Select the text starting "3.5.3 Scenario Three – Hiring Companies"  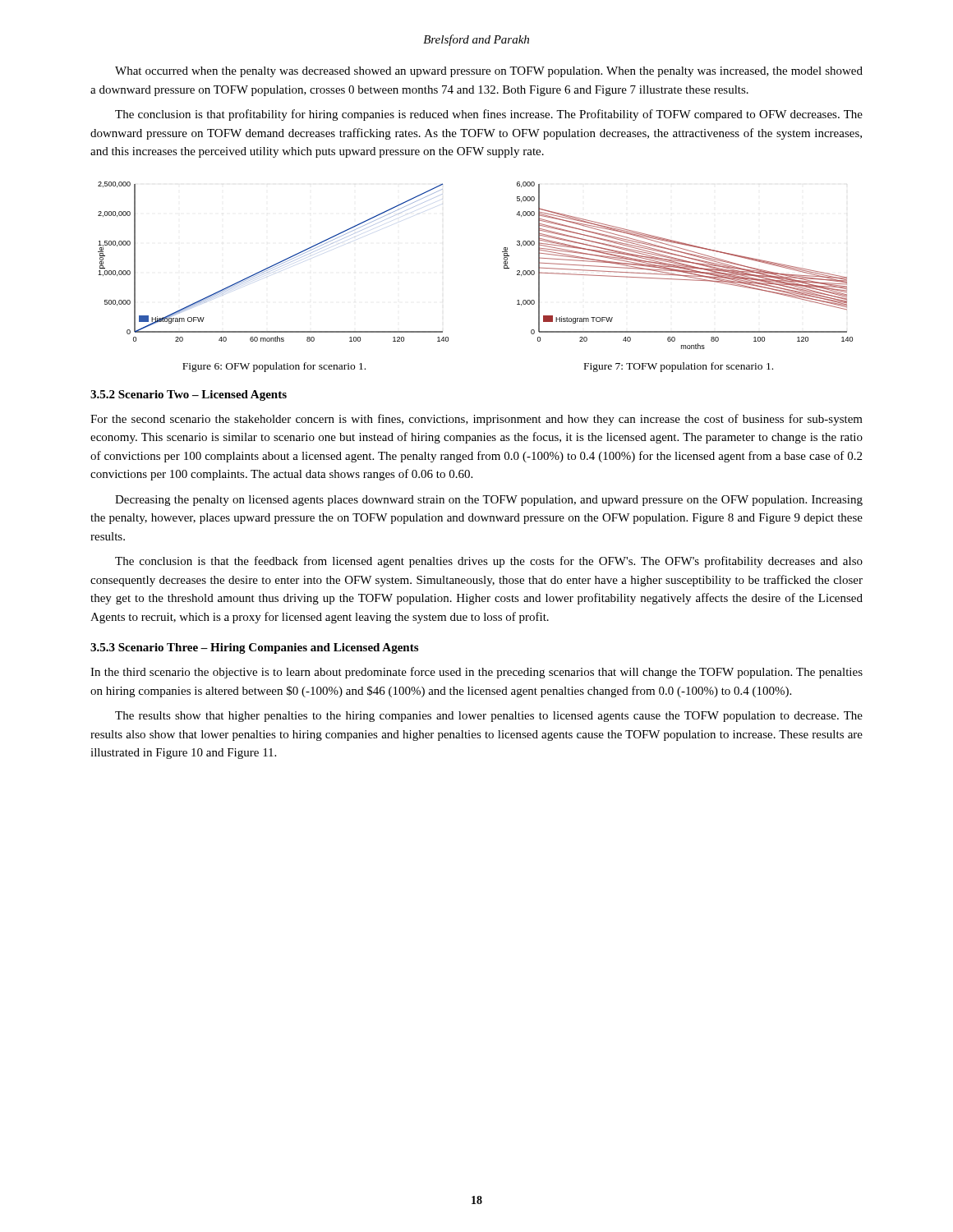(x=254, y=647)
